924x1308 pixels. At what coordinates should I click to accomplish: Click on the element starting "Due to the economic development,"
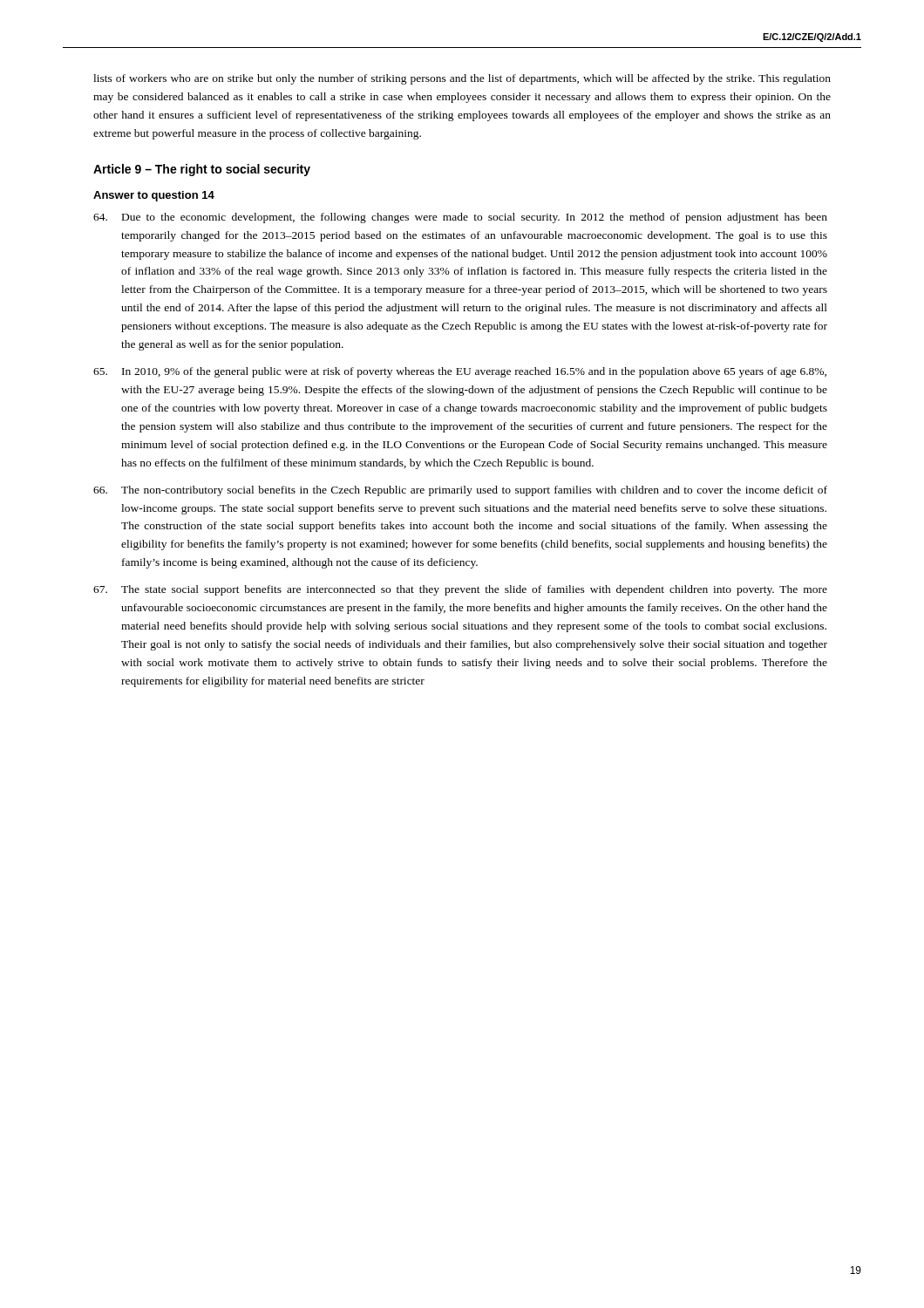pyautogui.click(x=460, y=281)
